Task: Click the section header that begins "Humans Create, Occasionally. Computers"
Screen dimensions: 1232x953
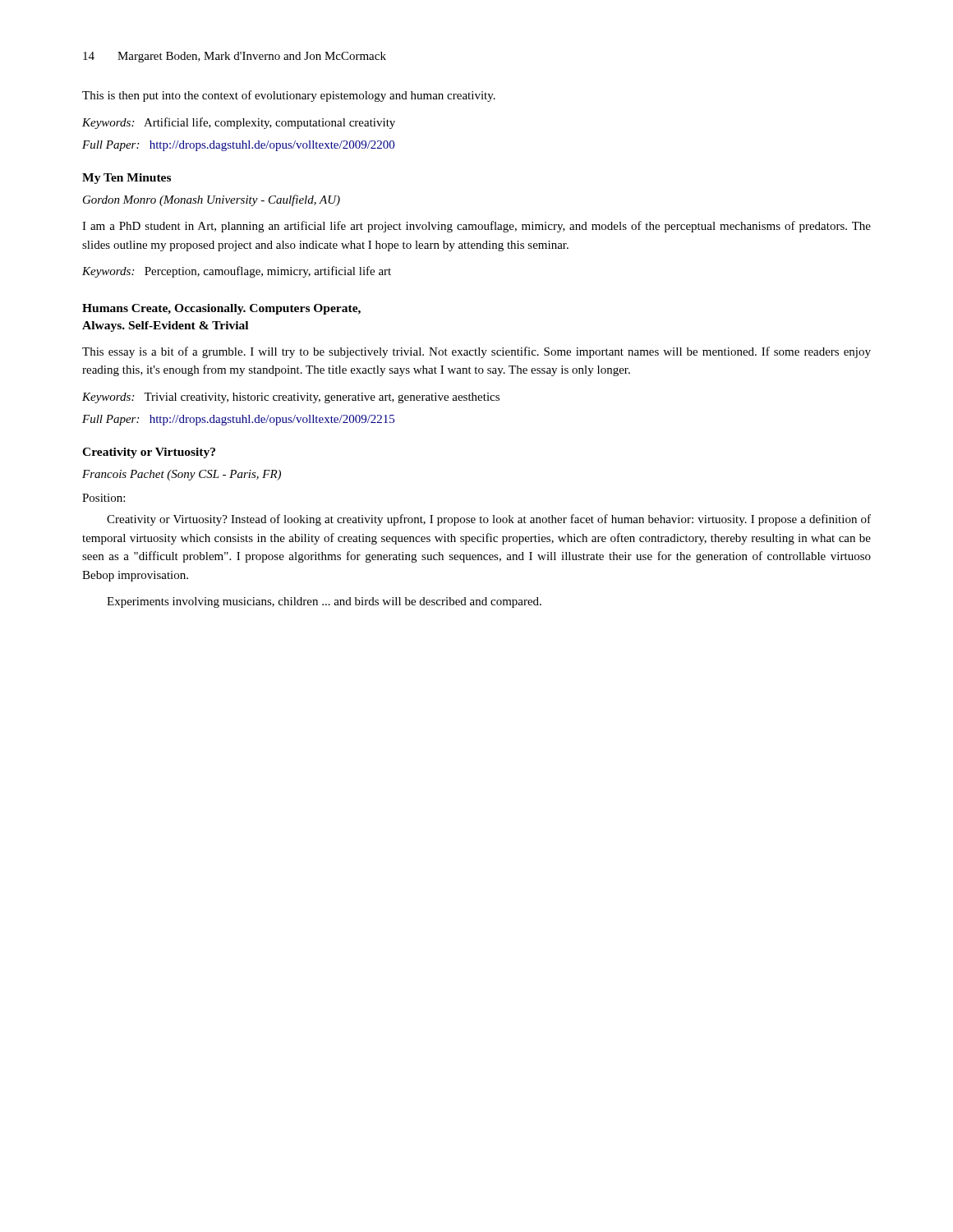Action: click(x=222, y=316)
